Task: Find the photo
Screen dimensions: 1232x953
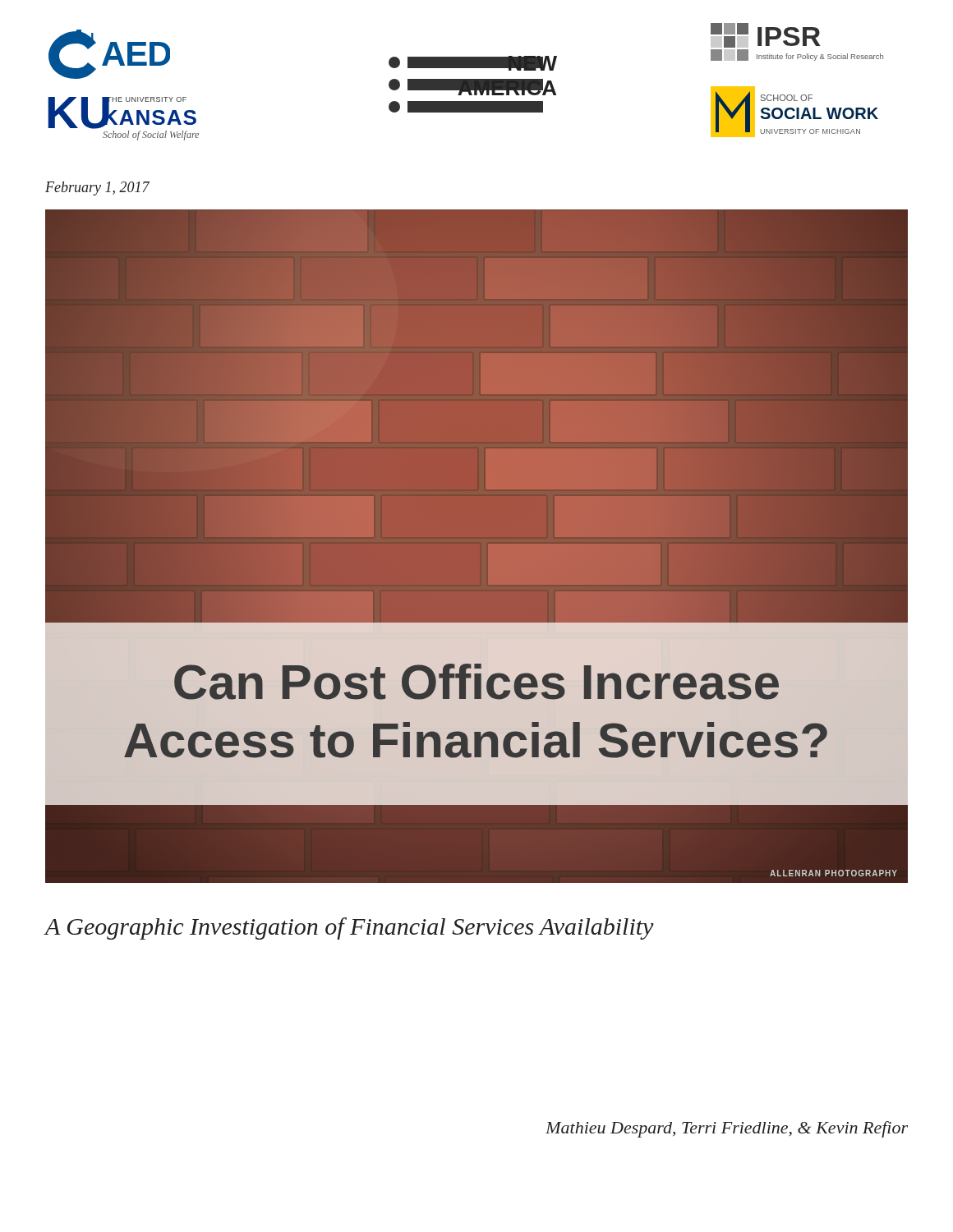Action: click(x=476, y=546)
